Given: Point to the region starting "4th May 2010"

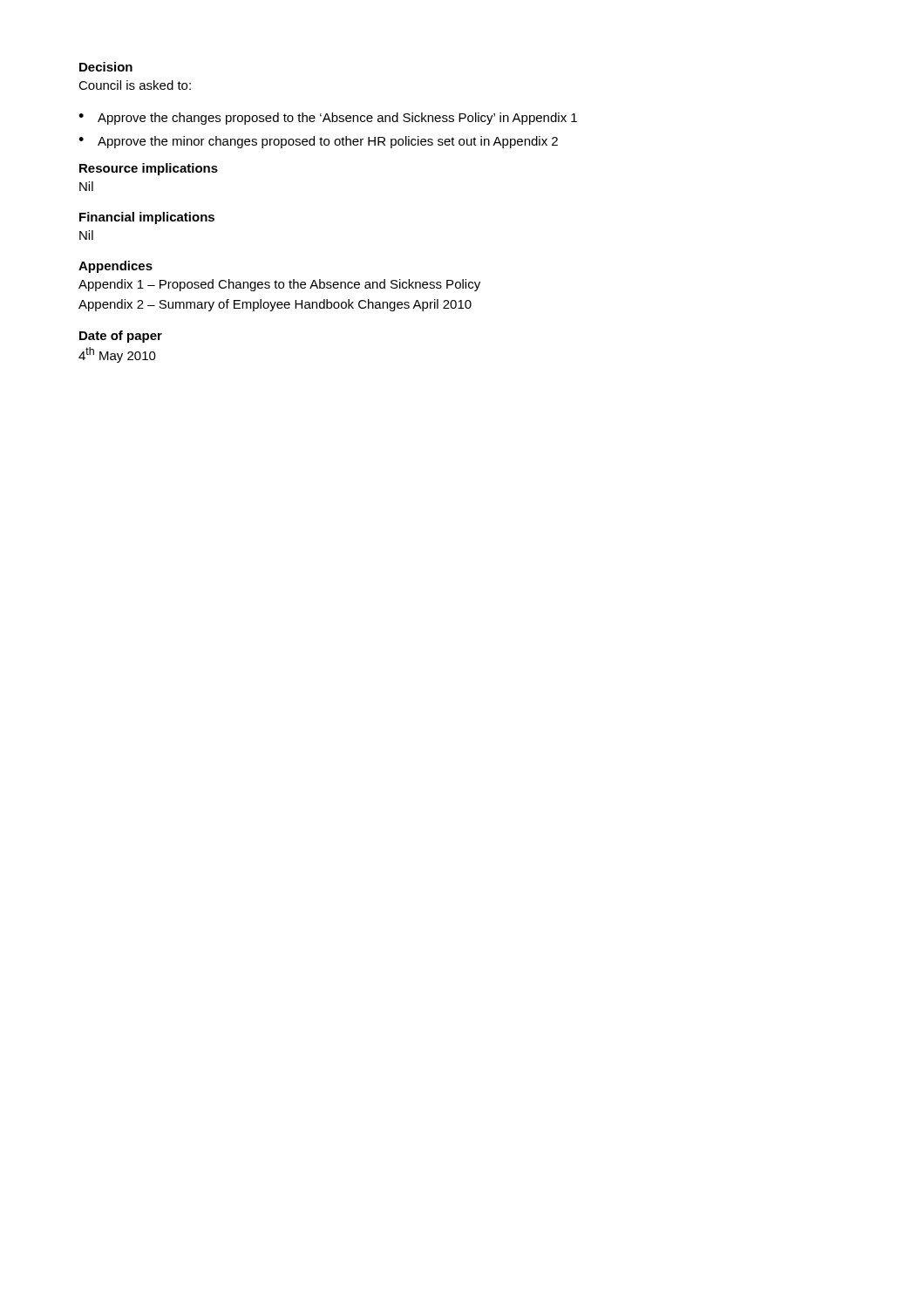Looking at the screenshot, I should point(117,354).
